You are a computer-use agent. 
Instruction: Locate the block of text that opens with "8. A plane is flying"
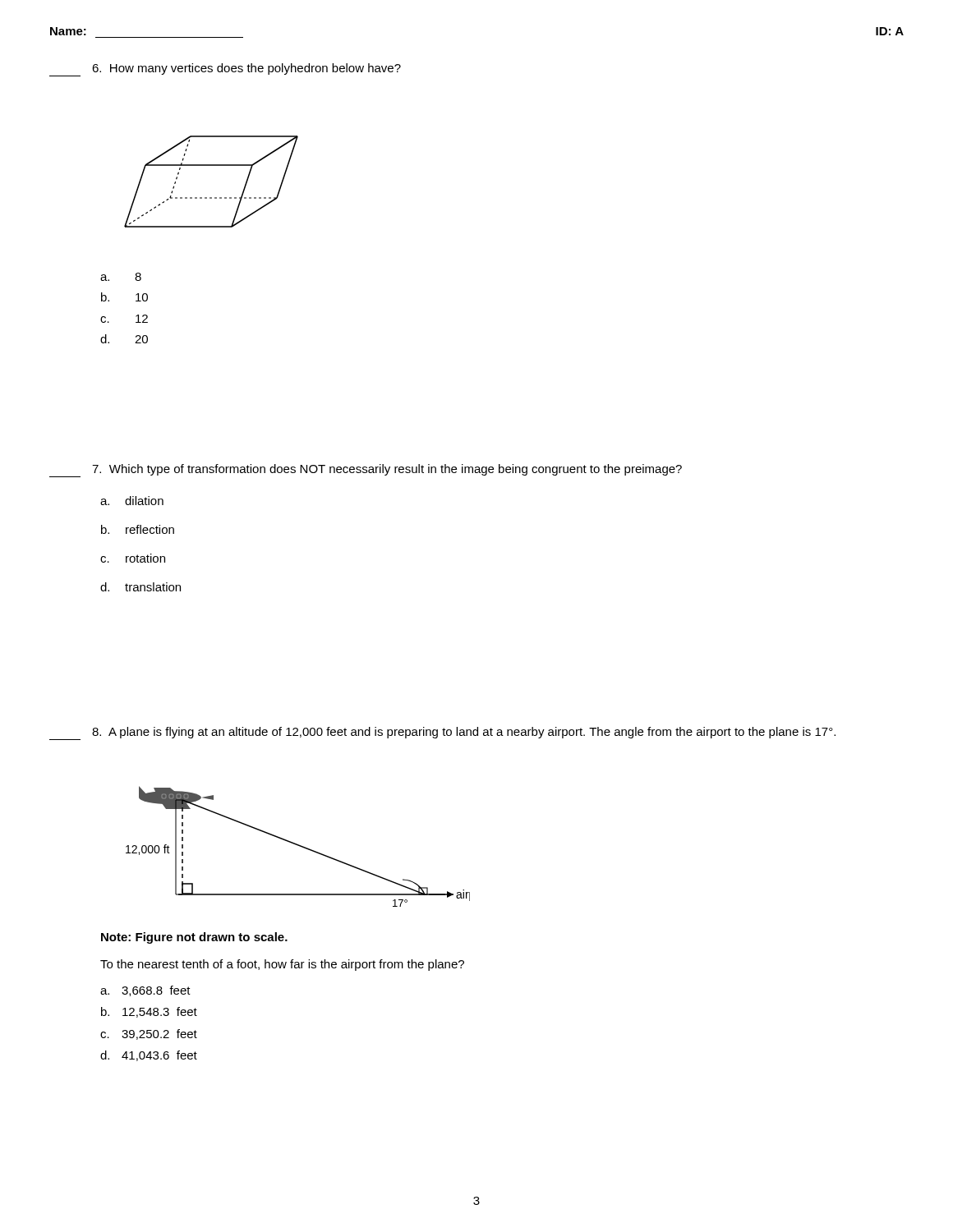464,731
